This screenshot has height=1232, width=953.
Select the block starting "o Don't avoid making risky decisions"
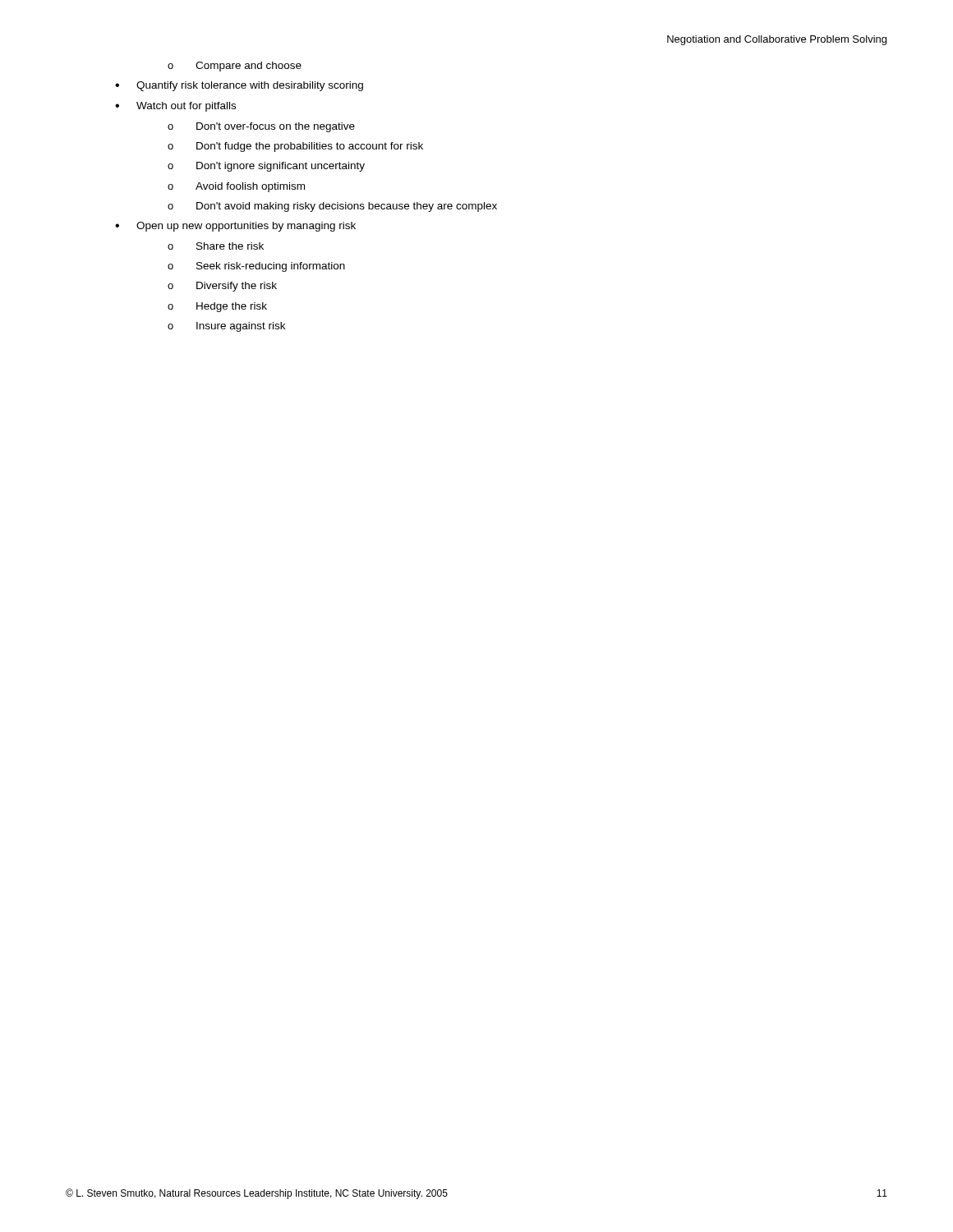tap(332, 207)
